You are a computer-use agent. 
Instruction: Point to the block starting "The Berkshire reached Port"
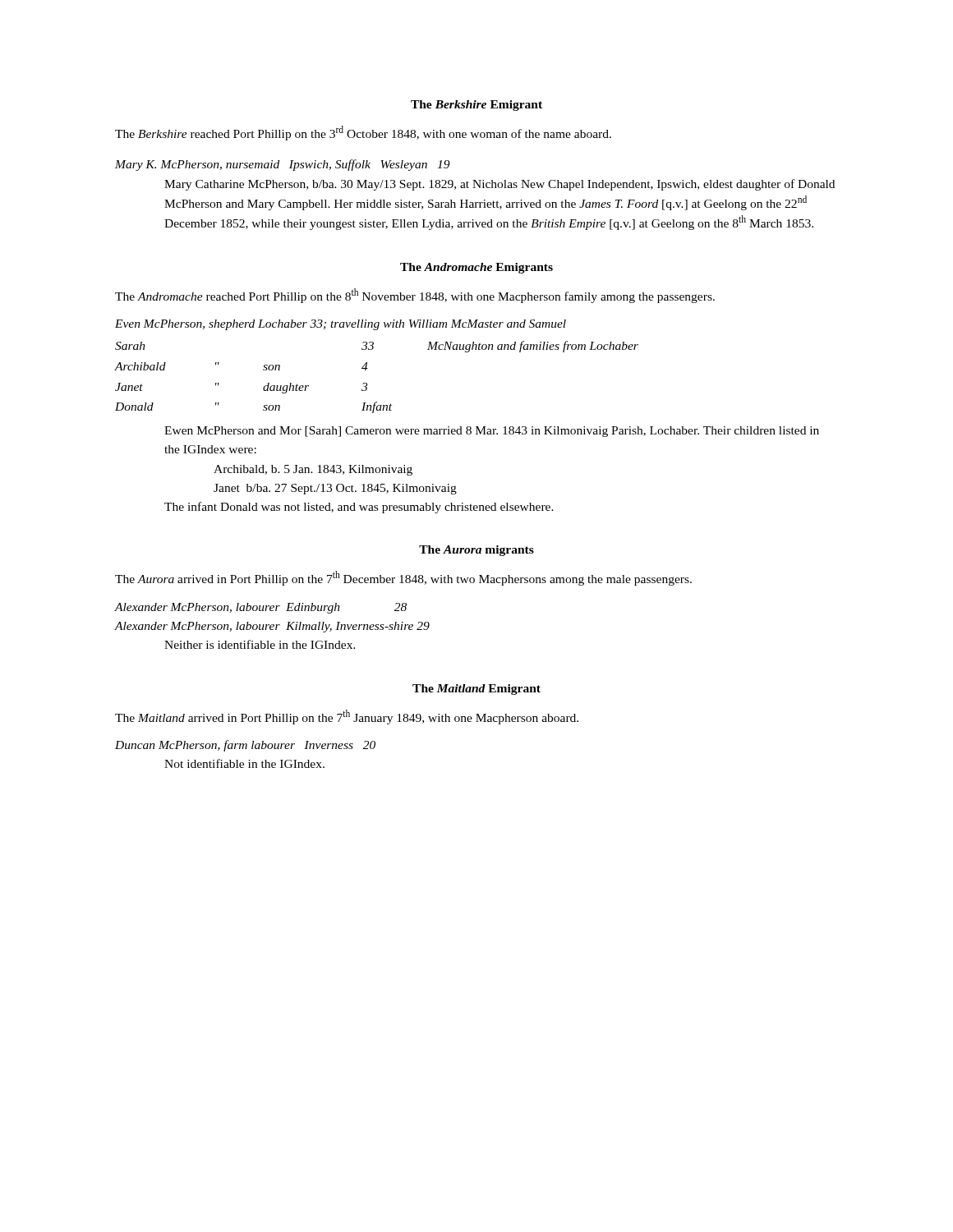(x=363, y=133)
